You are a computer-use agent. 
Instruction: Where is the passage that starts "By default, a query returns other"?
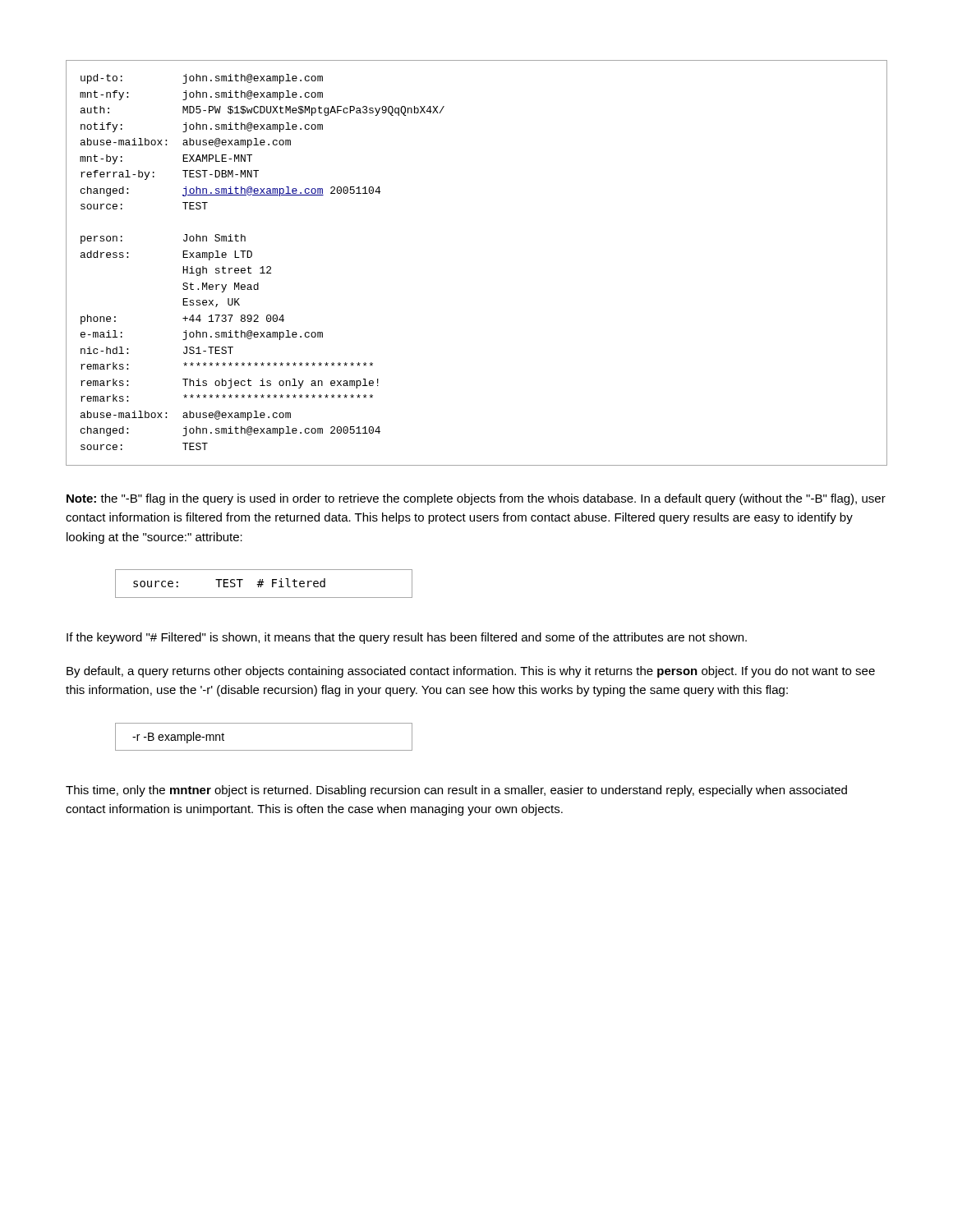470,680
